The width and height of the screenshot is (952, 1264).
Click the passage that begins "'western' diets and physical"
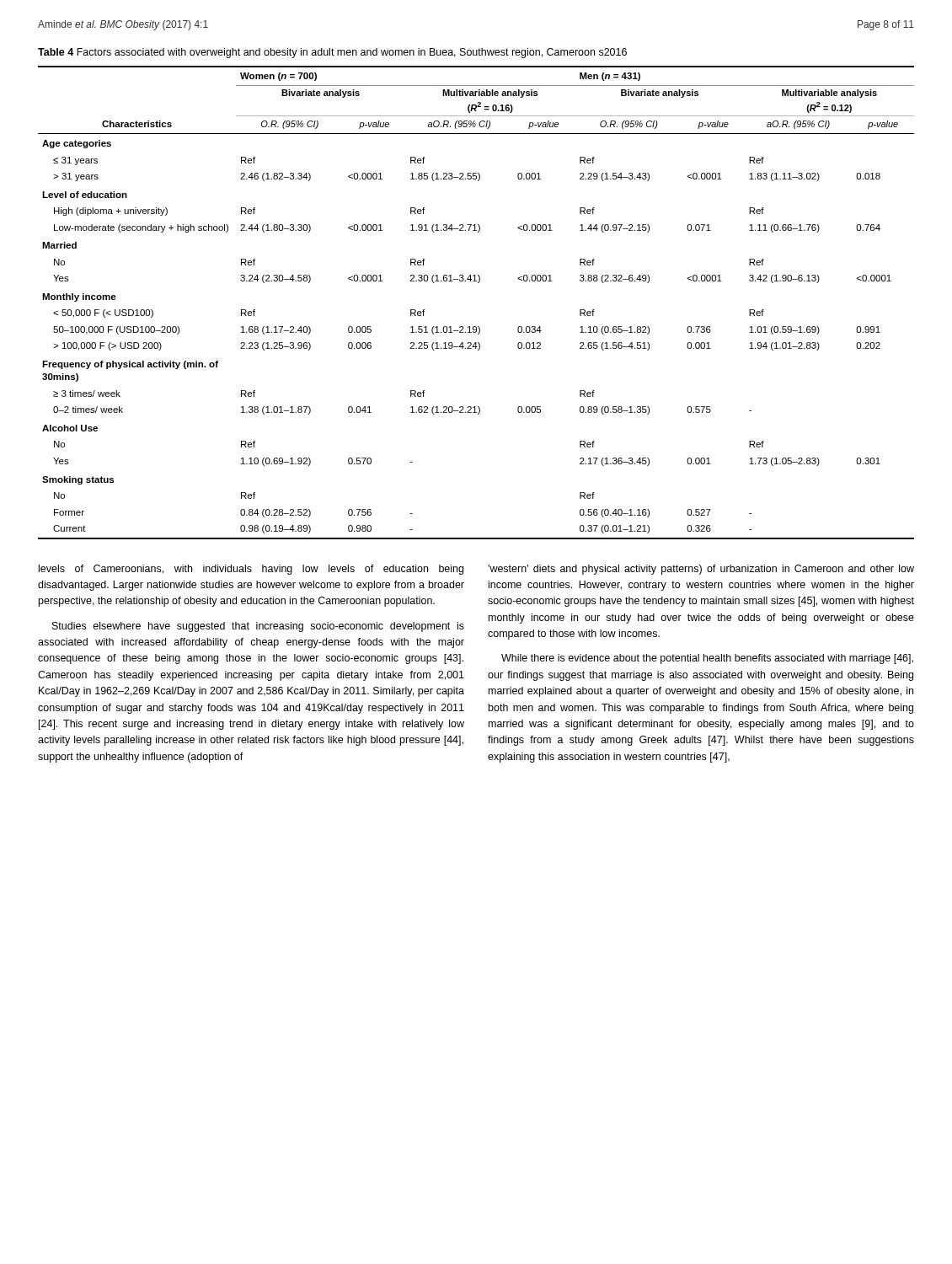pos(701,663)
